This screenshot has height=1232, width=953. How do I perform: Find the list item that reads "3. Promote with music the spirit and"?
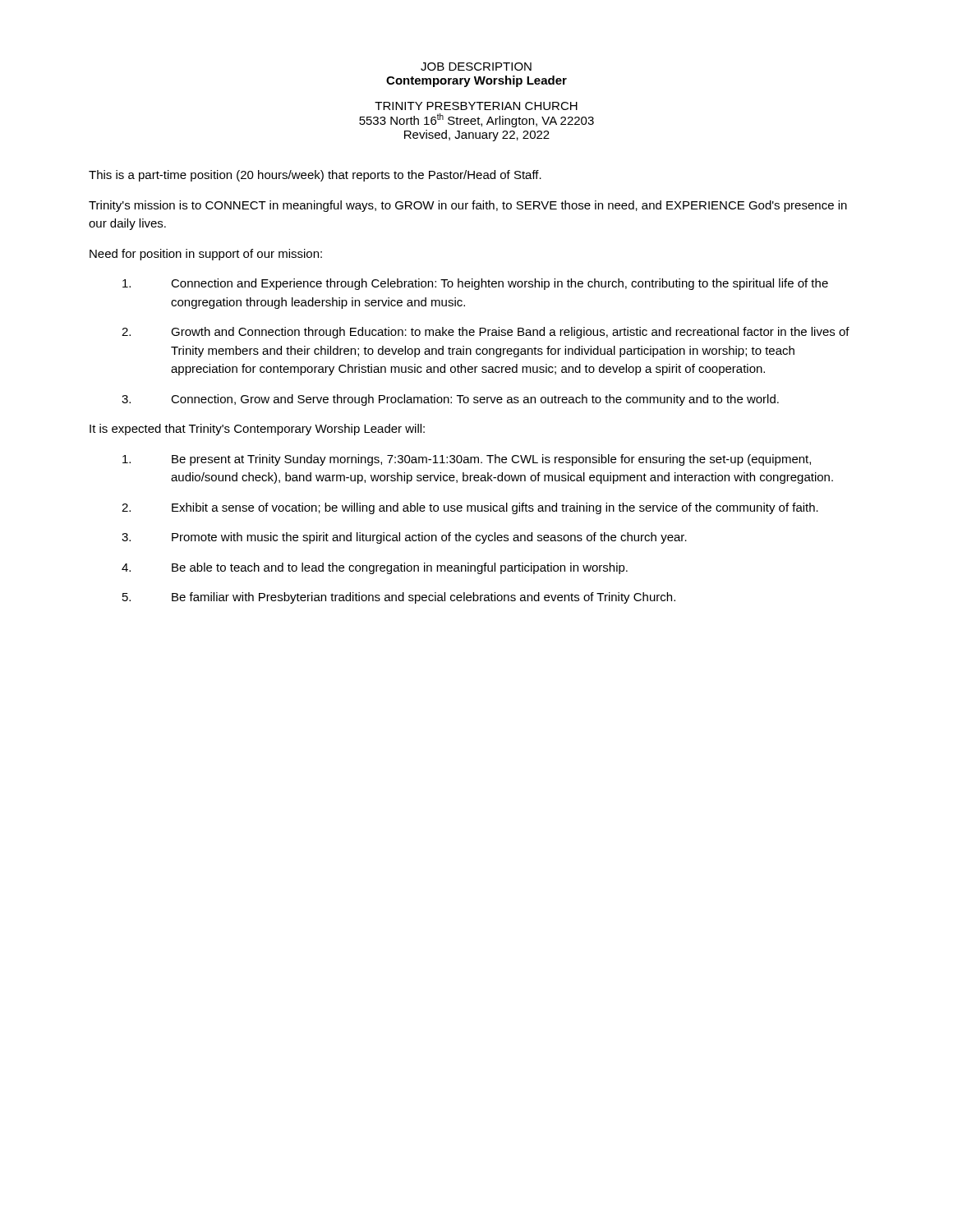tap(476, 537)
